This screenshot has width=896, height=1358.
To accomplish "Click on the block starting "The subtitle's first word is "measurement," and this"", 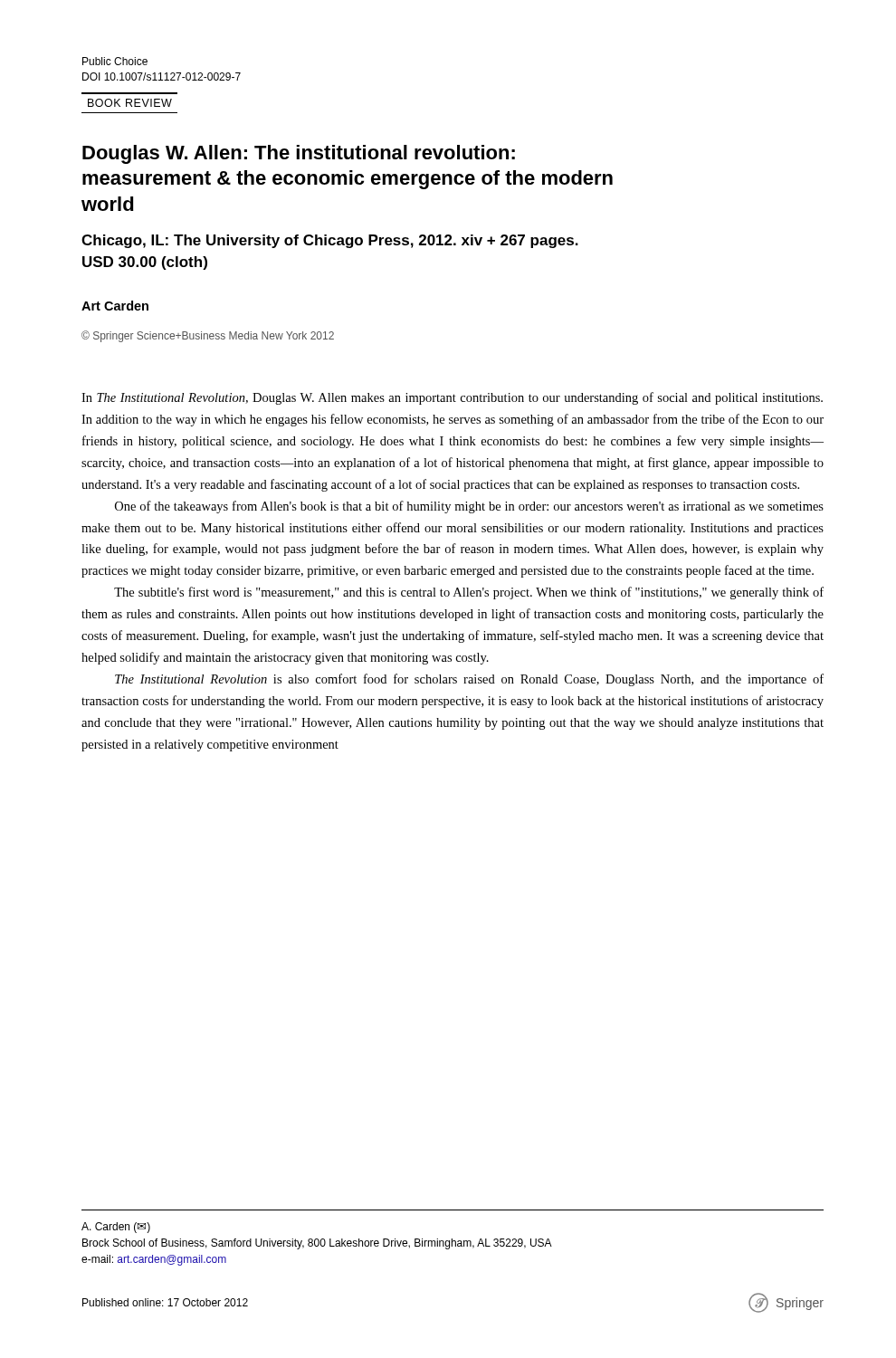I will tap(453, 626).
